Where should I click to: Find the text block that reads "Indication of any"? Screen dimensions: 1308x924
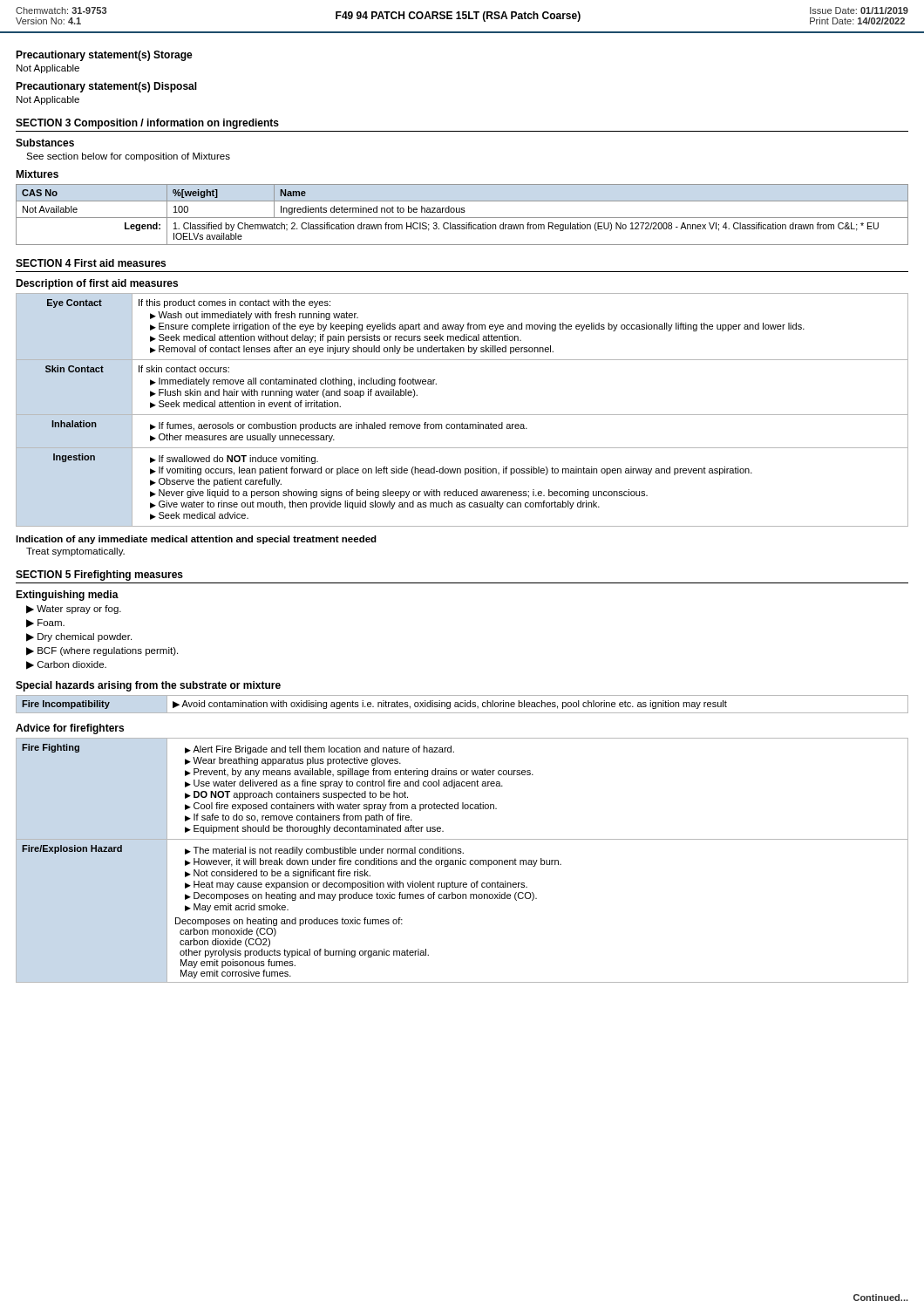(196, 539)
